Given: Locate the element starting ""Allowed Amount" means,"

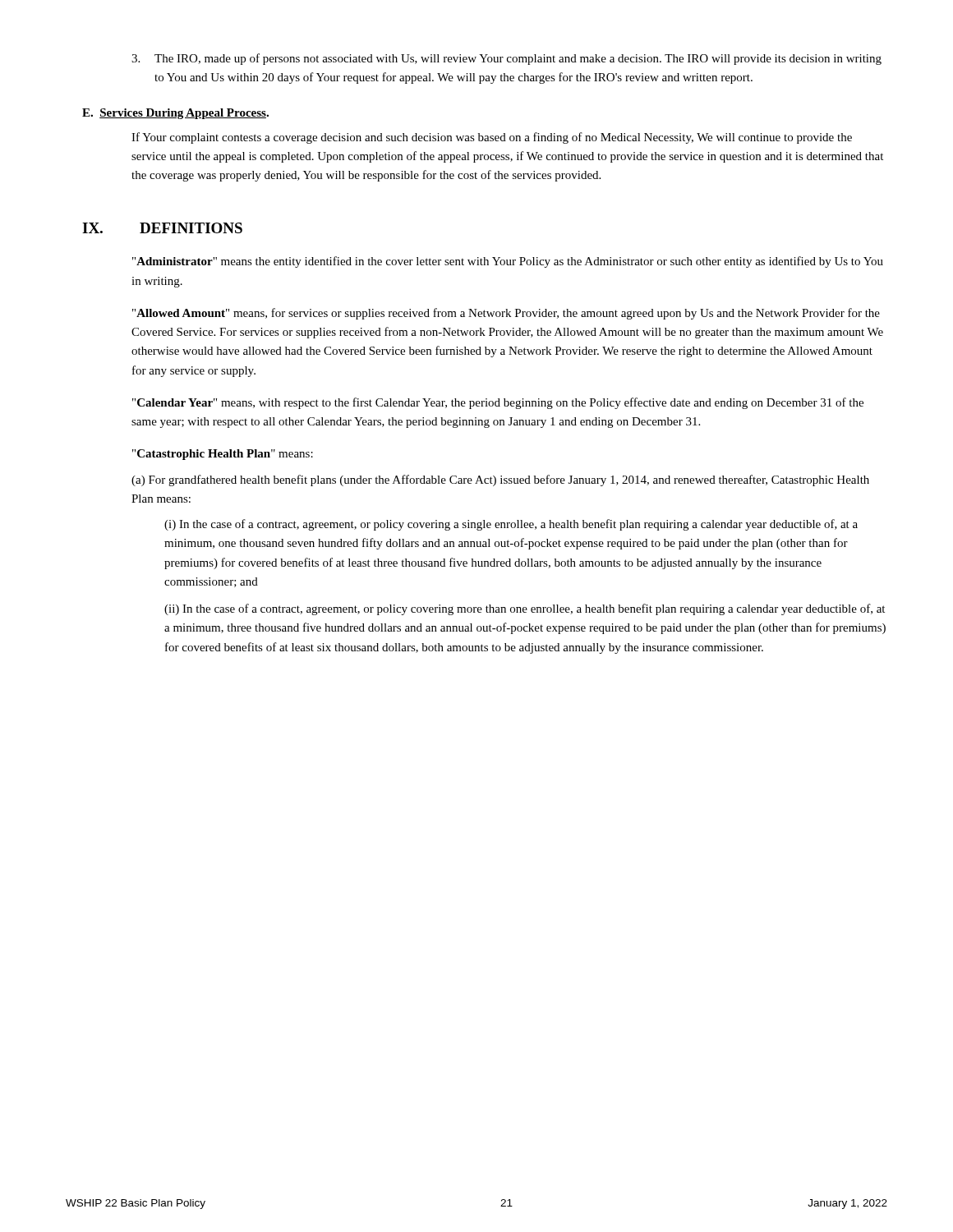Looking at the screenshot, I should tap(507, 341).
